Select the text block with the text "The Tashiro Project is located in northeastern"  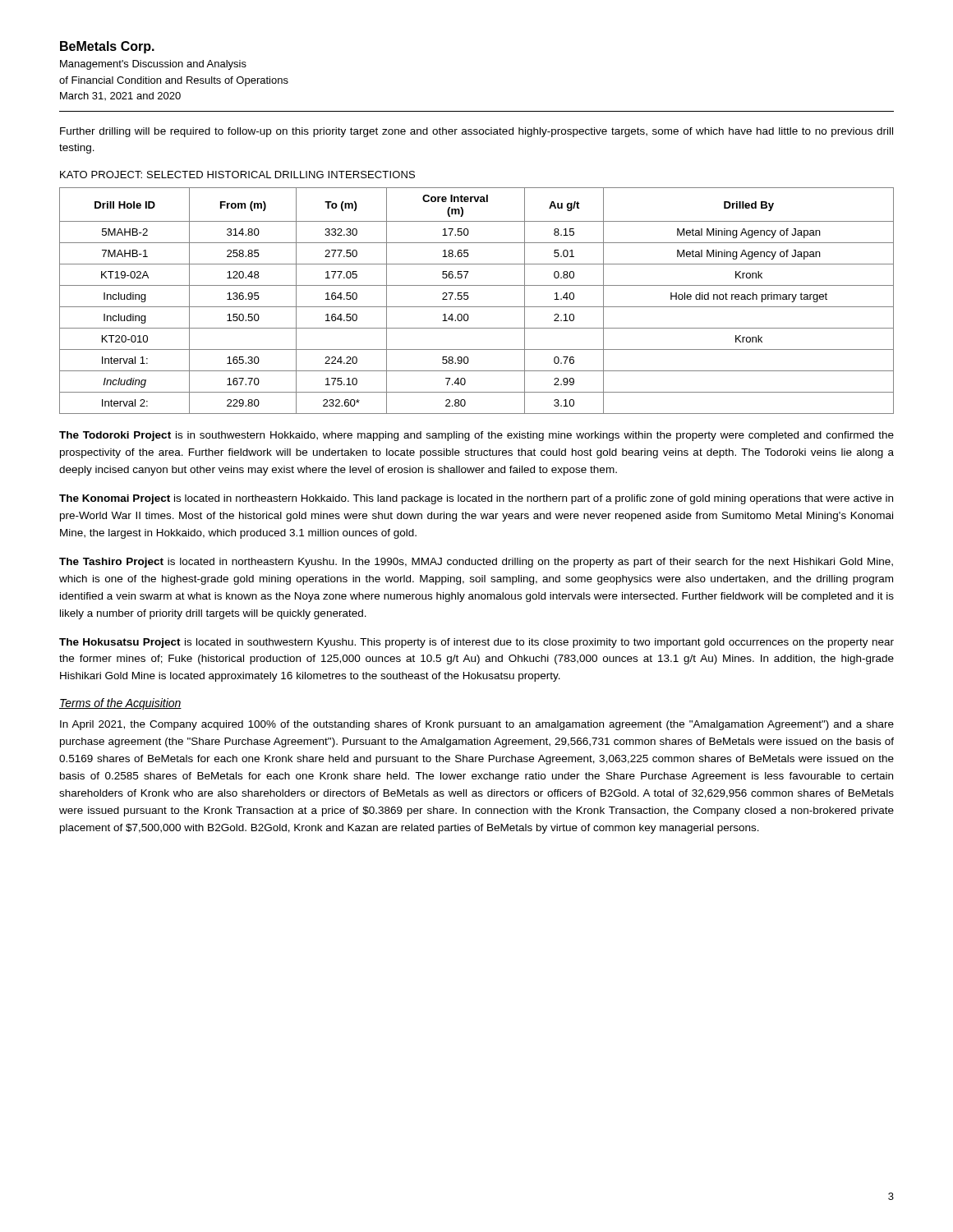476,587
